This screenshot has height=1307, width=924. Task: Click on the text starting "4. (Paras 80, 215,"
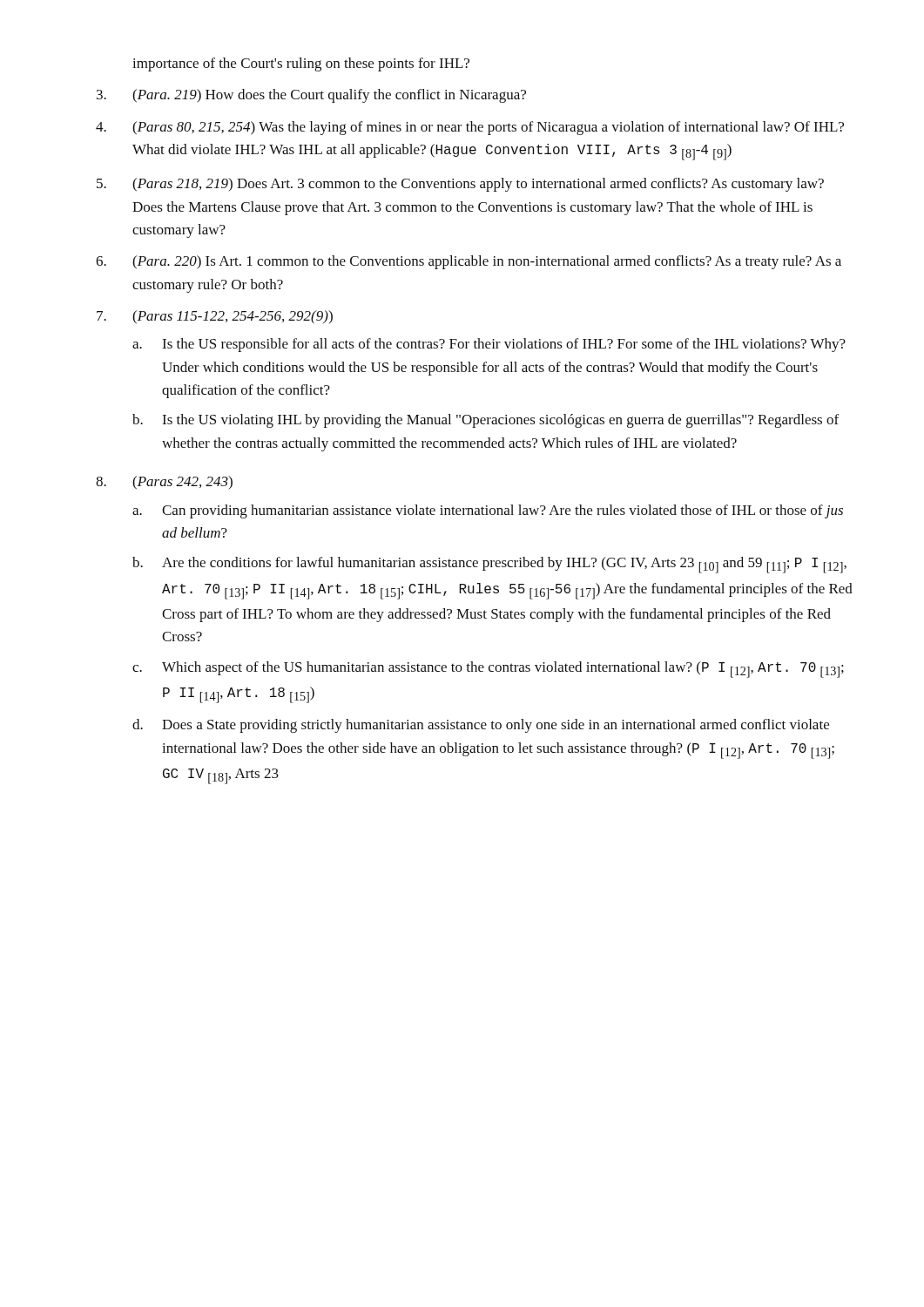click(x=475, y=140)
